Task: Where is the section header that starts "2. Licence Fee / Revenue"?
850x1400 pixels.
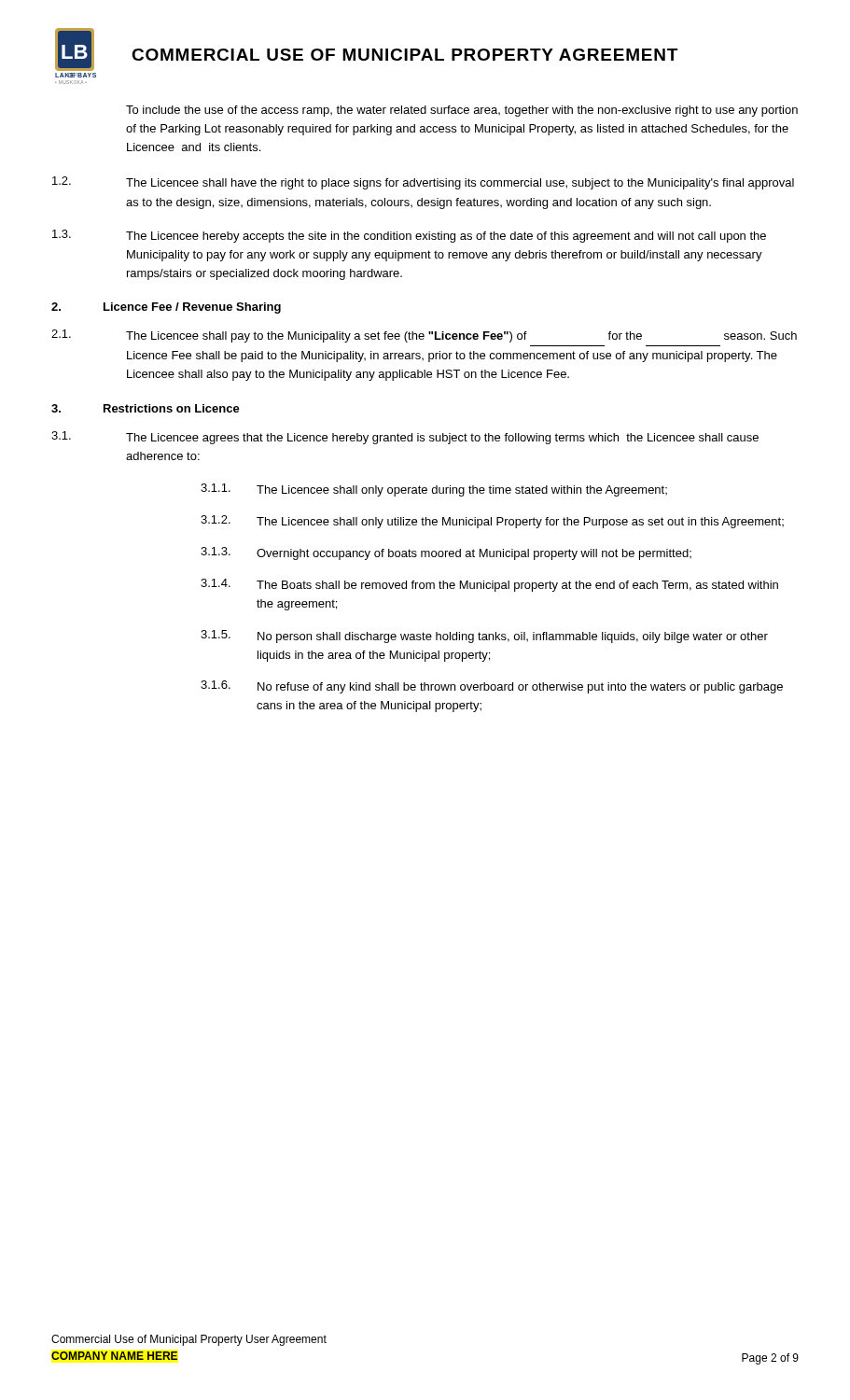Action: (x=166, y=307)
